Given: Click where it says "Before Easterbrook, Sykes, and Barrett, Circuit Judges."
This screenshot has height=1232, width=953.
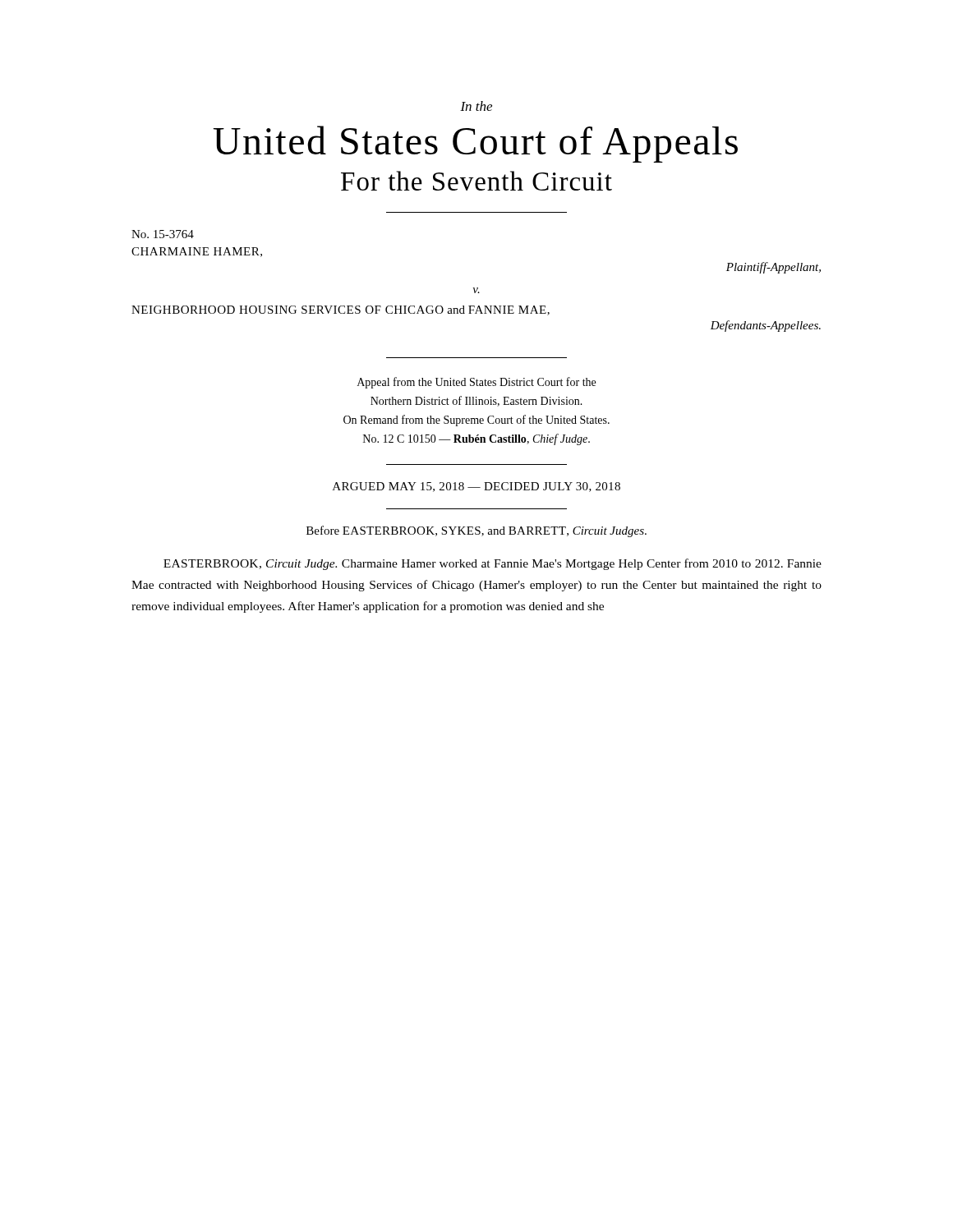Looking at the screenshot, I should (476, 530).
